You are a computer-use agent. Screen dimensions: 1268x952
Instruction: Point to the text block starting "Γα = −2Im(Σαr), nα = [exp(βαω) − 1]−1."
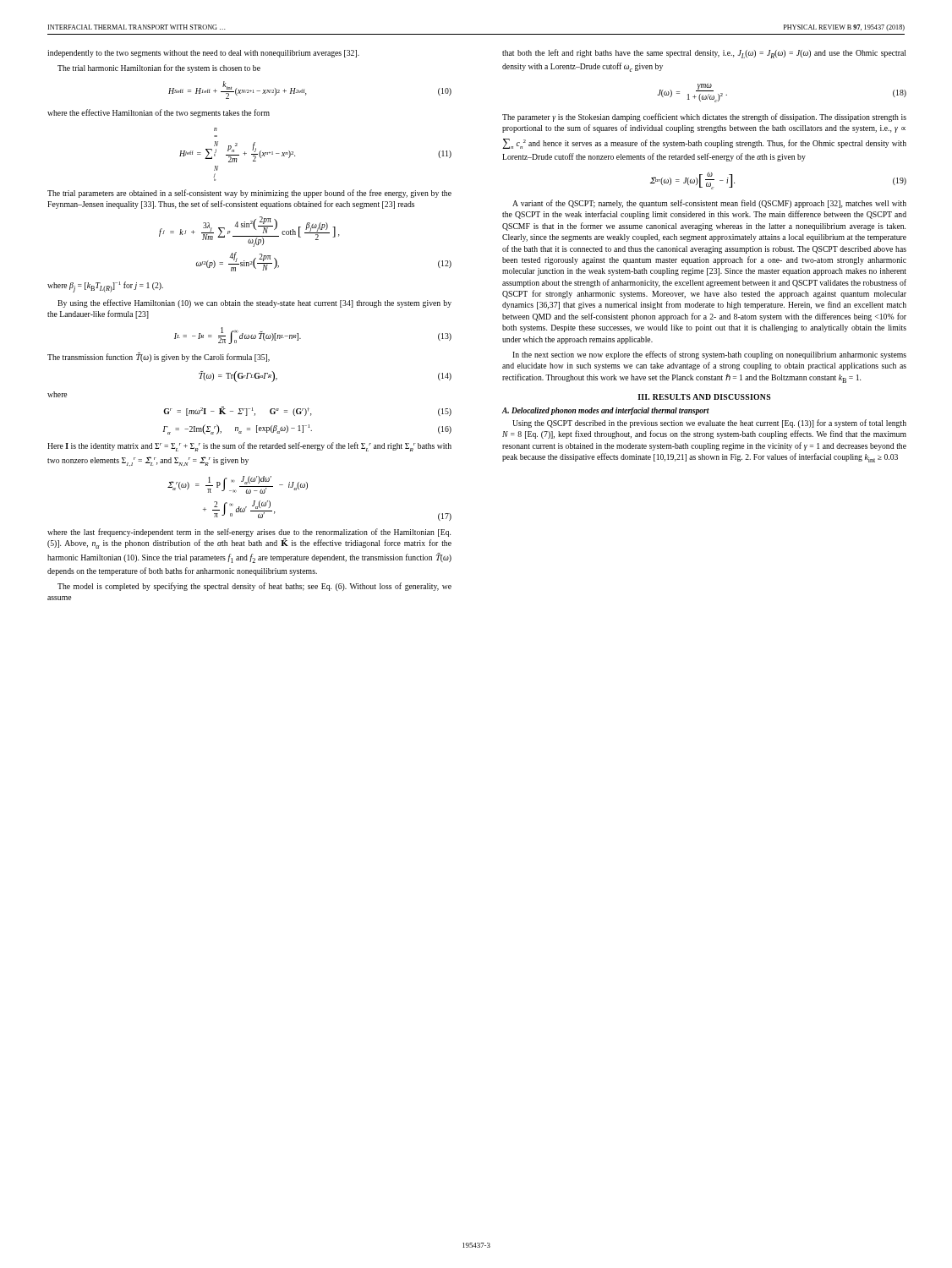point(249,429)
